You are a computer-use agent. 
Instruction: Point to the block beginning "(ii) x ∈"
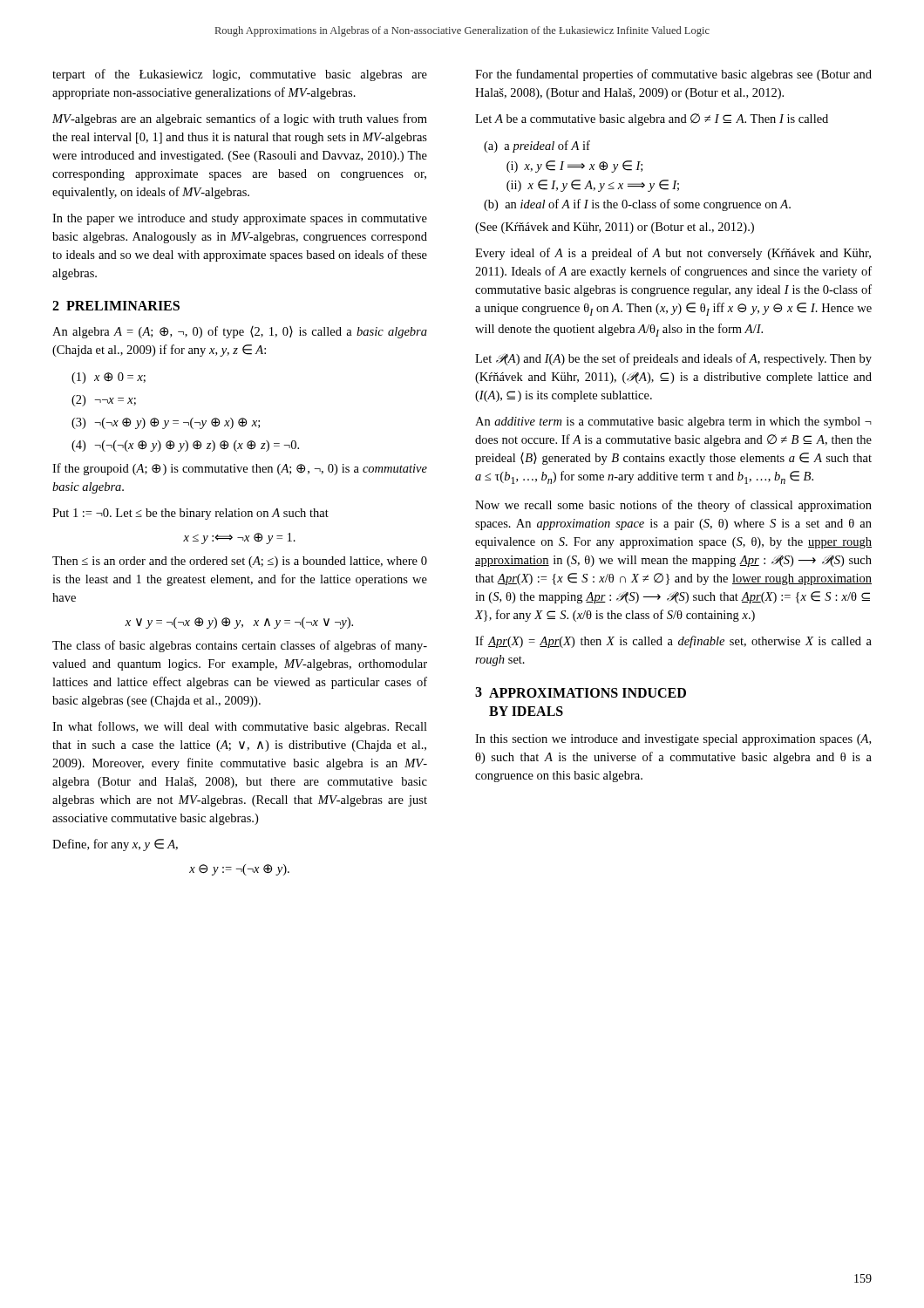591,185
